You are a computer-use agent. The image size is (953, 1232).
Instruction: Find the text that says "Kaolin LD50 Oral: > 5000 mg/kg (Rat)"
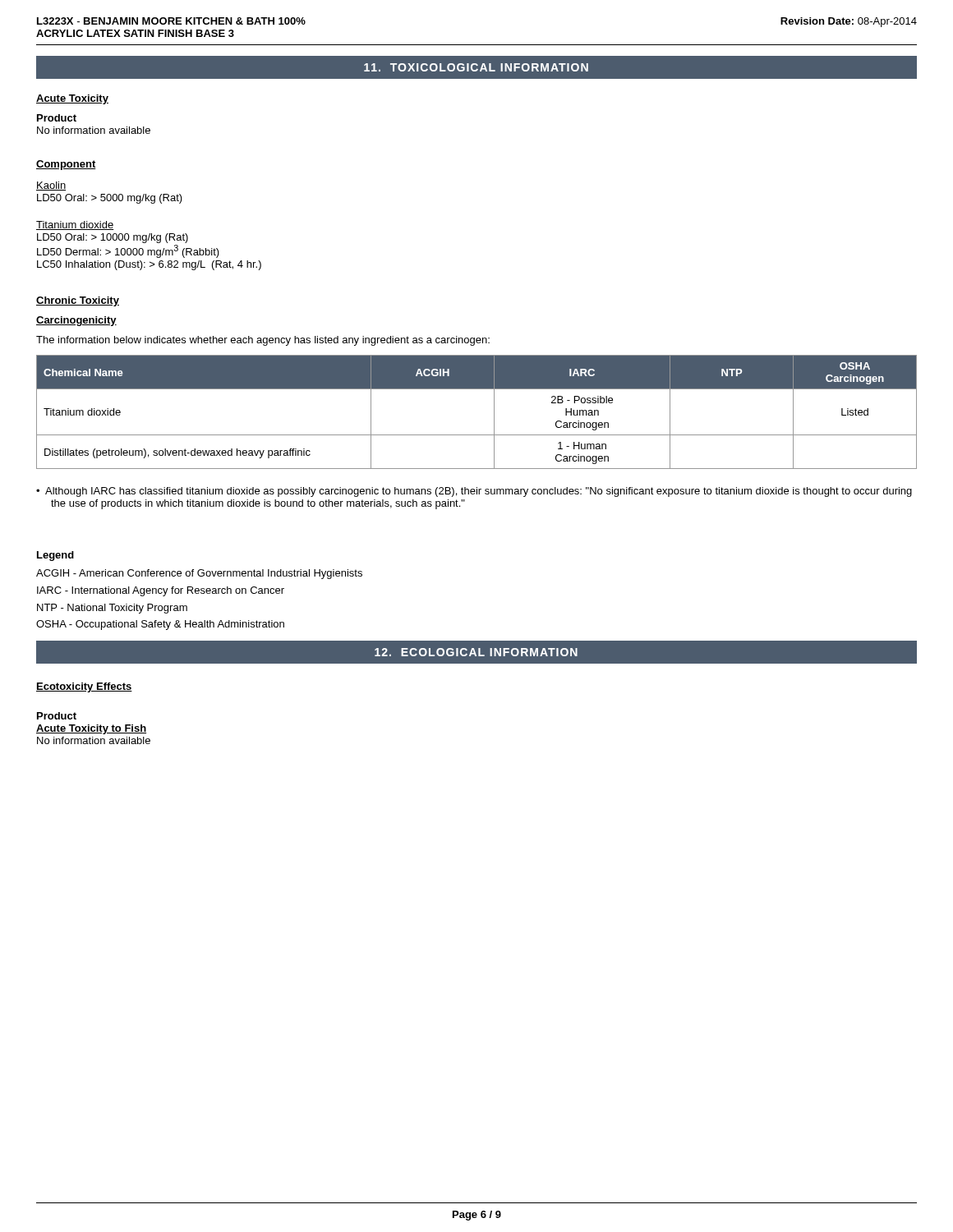click(109, 191)
